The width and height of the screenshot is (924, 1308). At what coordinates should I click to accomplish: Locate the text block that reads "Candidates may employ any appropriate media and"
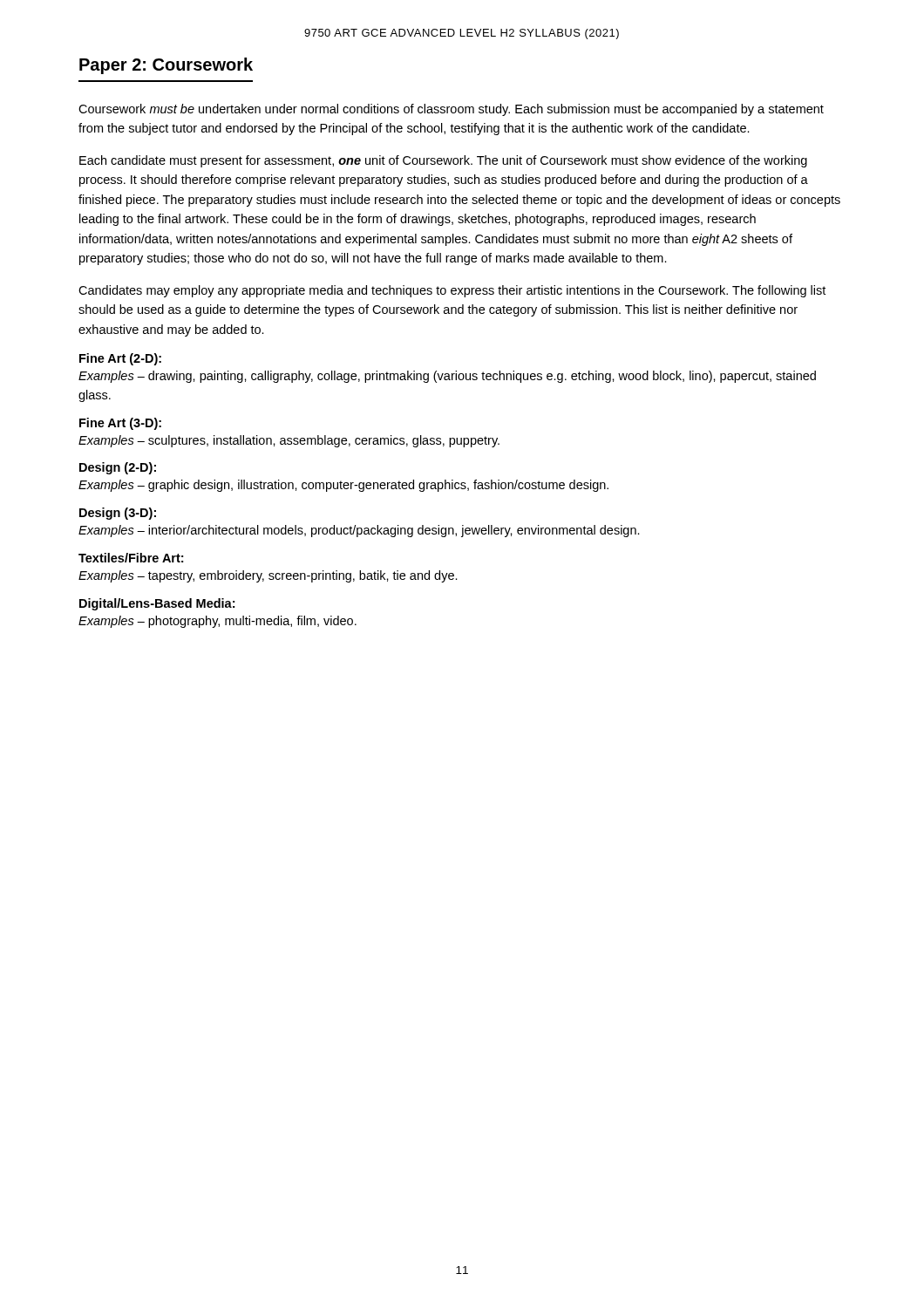[x=462, y=310]
